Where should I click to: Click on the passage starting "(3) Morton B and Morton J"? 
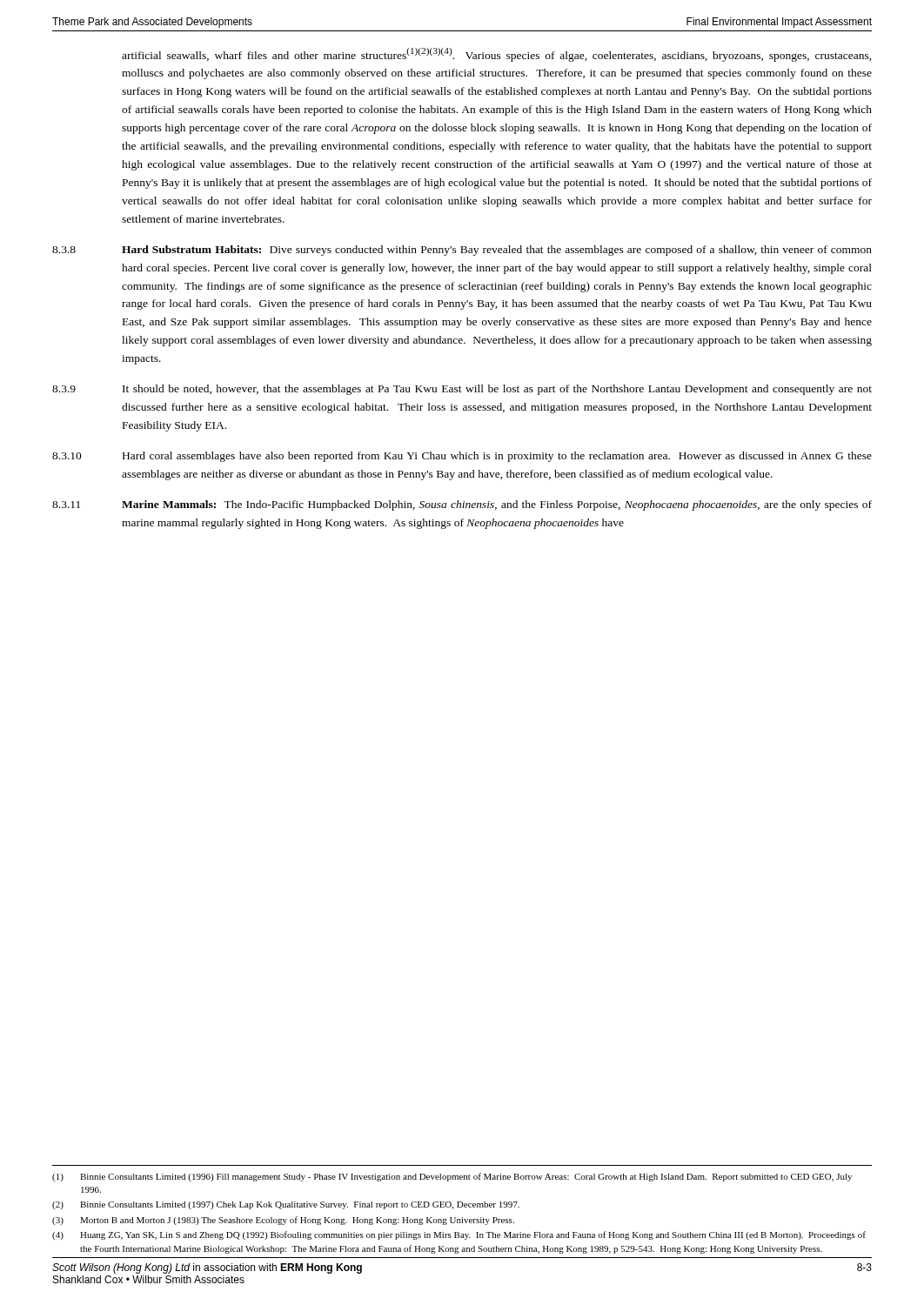click(x=462, y=1220)
